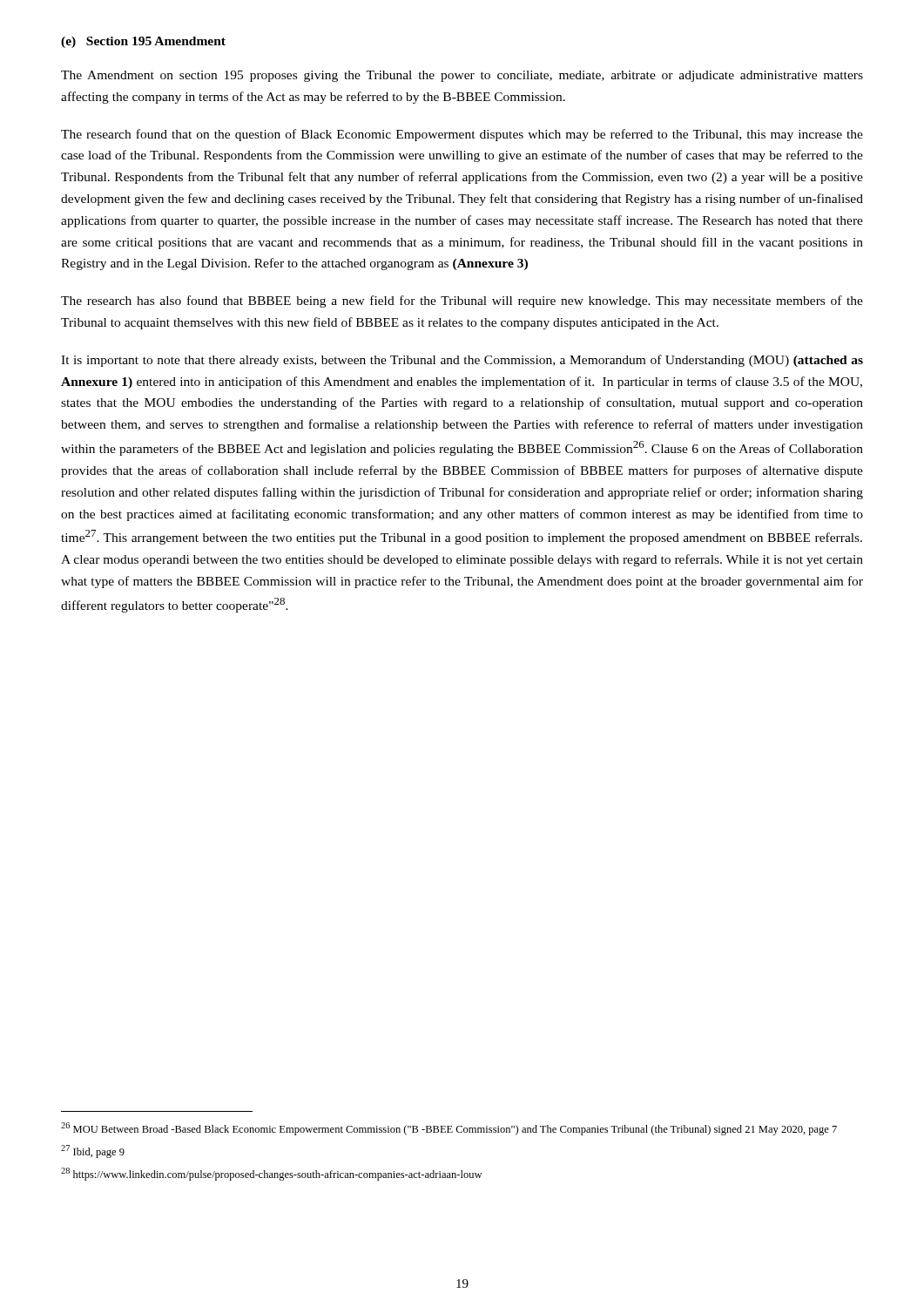Viewport: 924px width, 1307px height.
Task: Locate the text starting "The research has"
Action: pos(462,311)
